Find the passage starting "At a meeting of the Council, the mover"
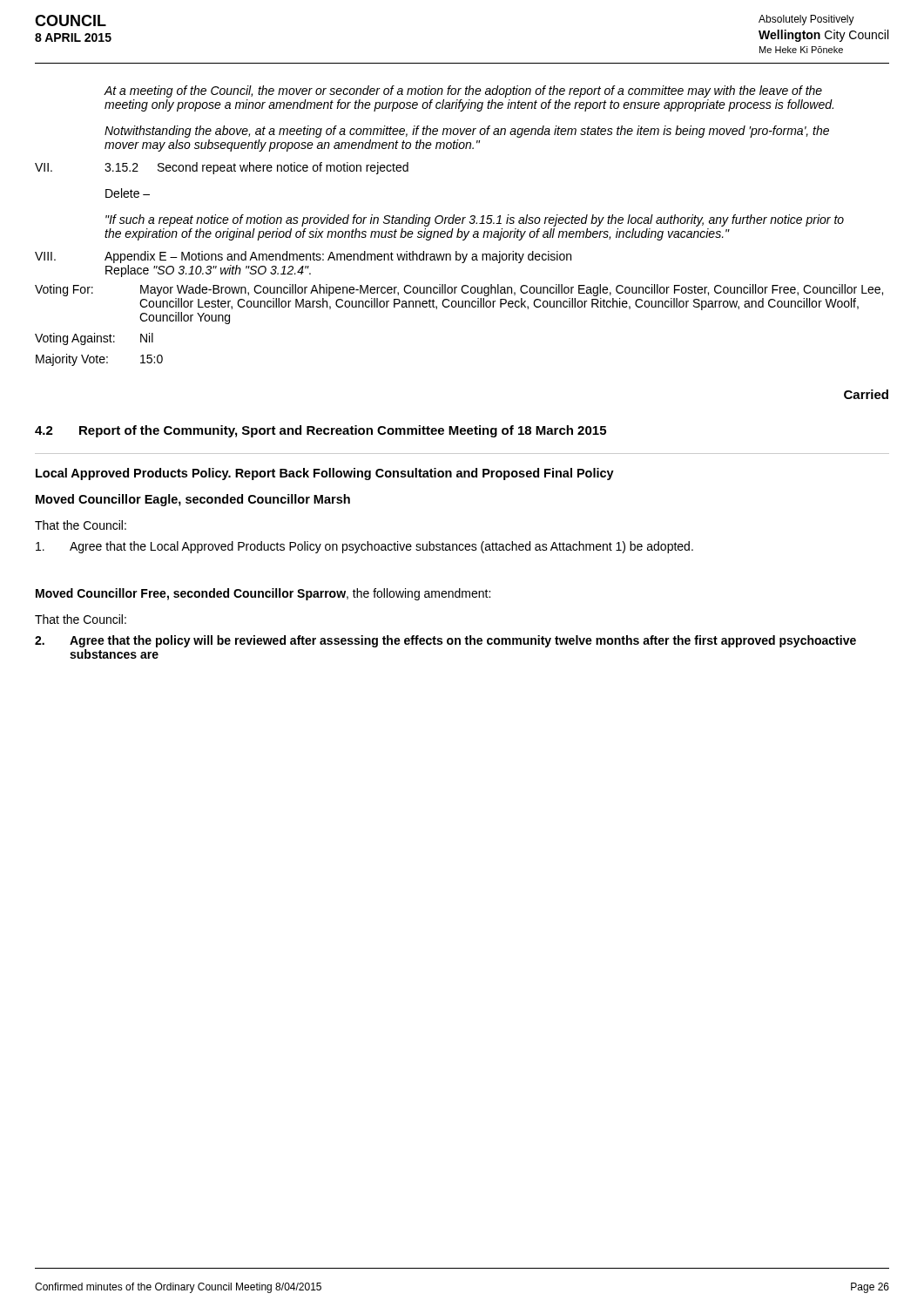 click(479, 118)
